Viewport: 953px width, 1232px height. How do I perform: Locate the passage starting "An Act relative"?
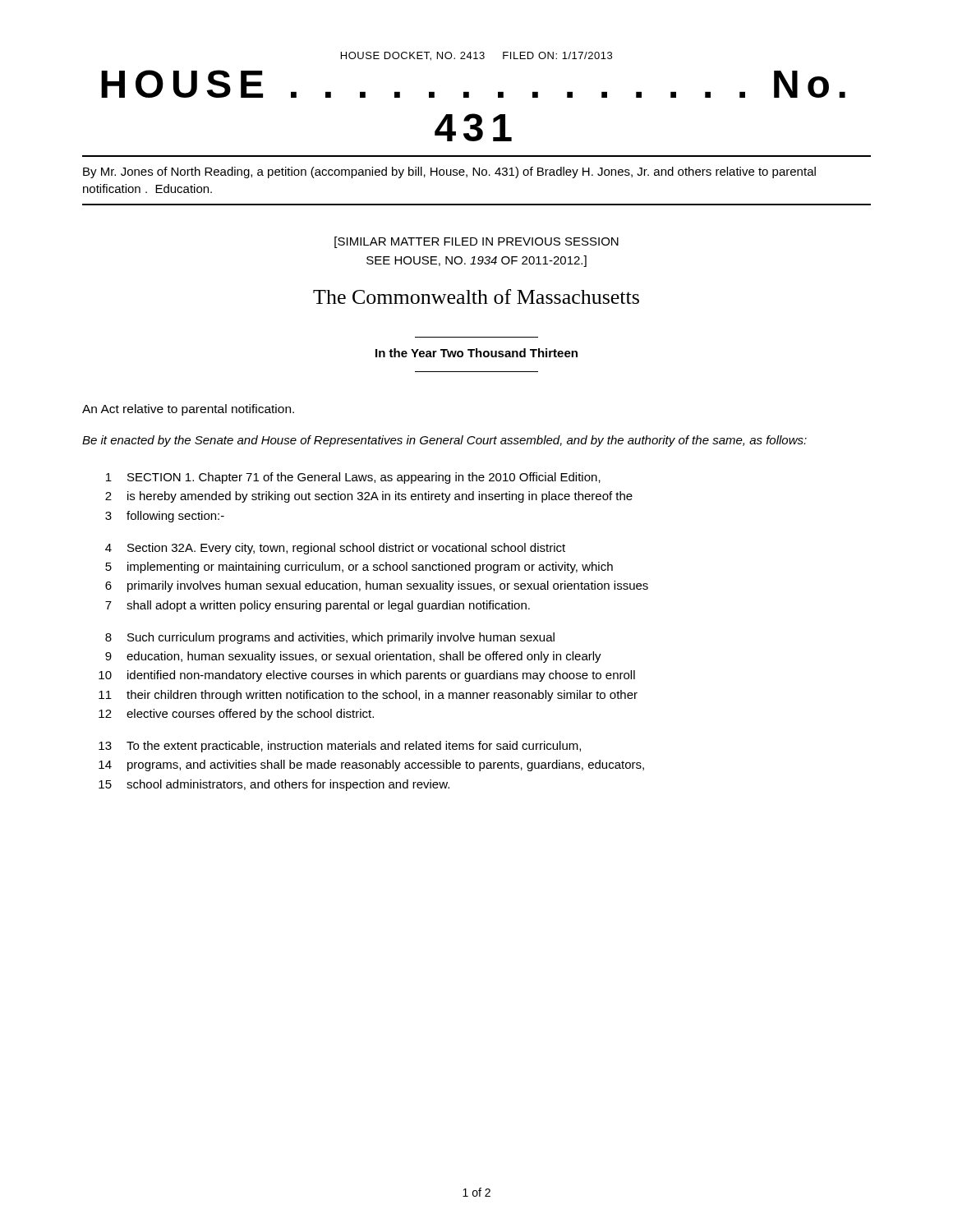click(x=189, y=408)
